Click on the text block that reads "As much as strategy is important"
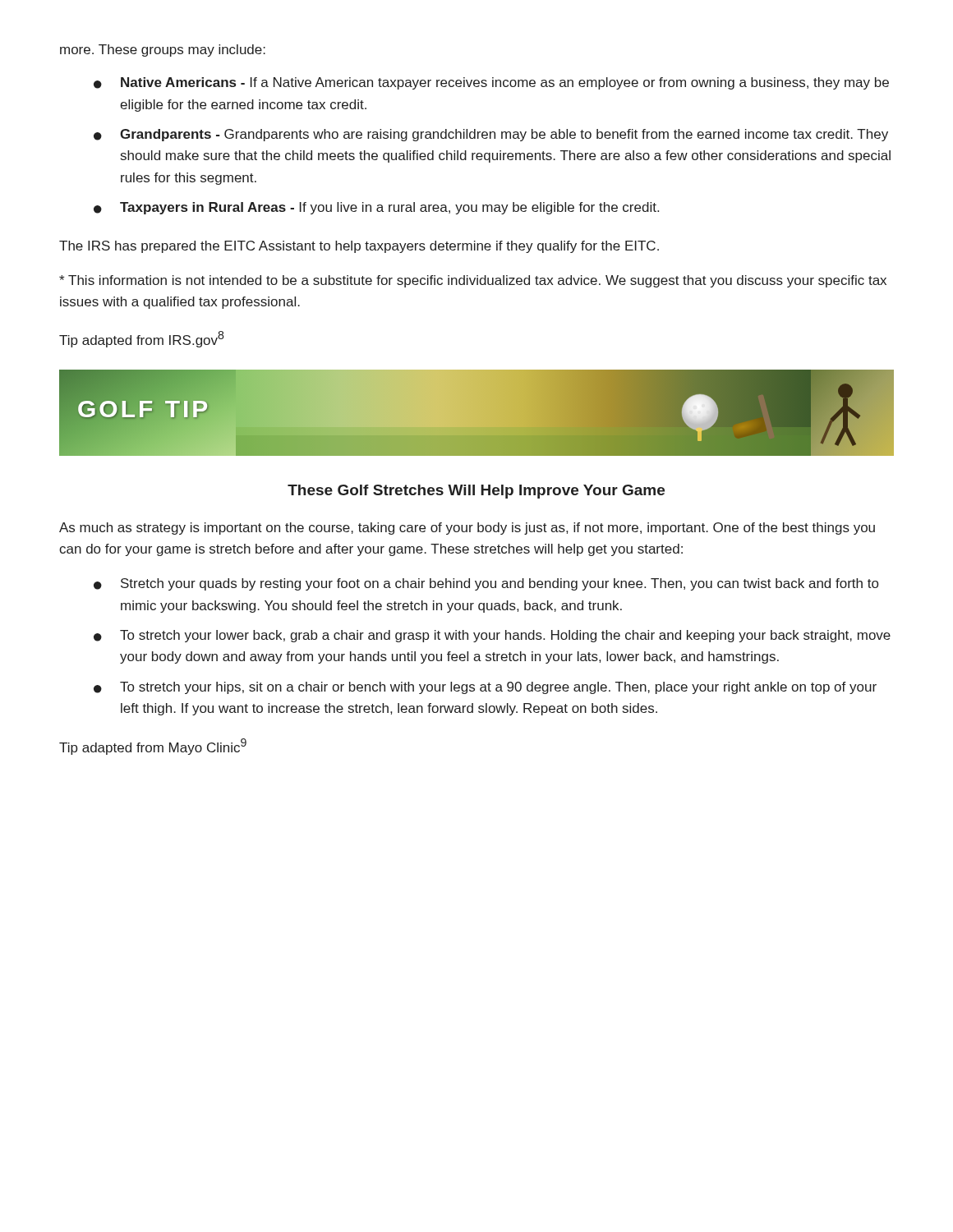 (x=467, y=538)
